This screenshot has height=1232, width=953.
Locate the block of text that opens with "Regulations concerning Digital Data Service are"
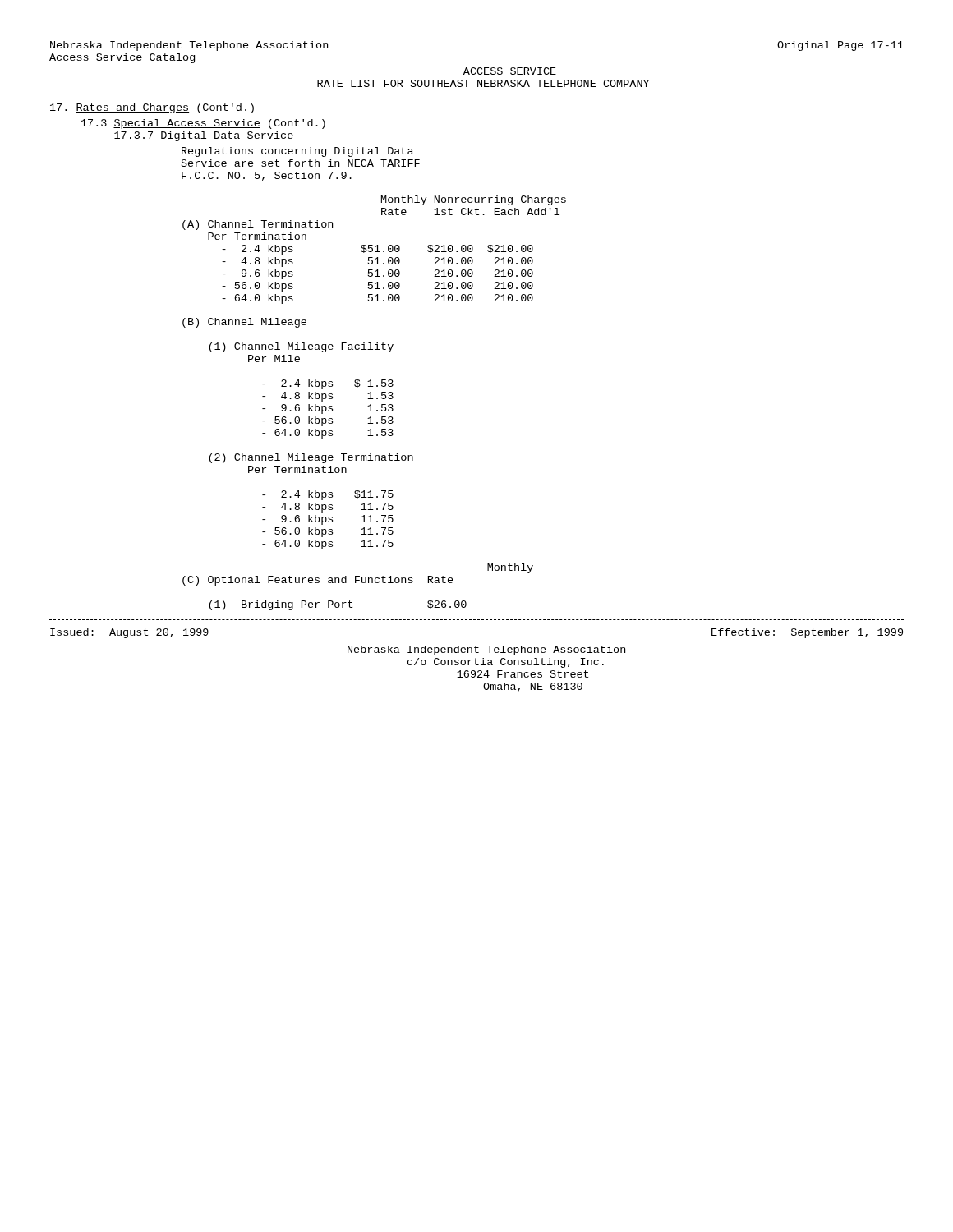(297, 152)
